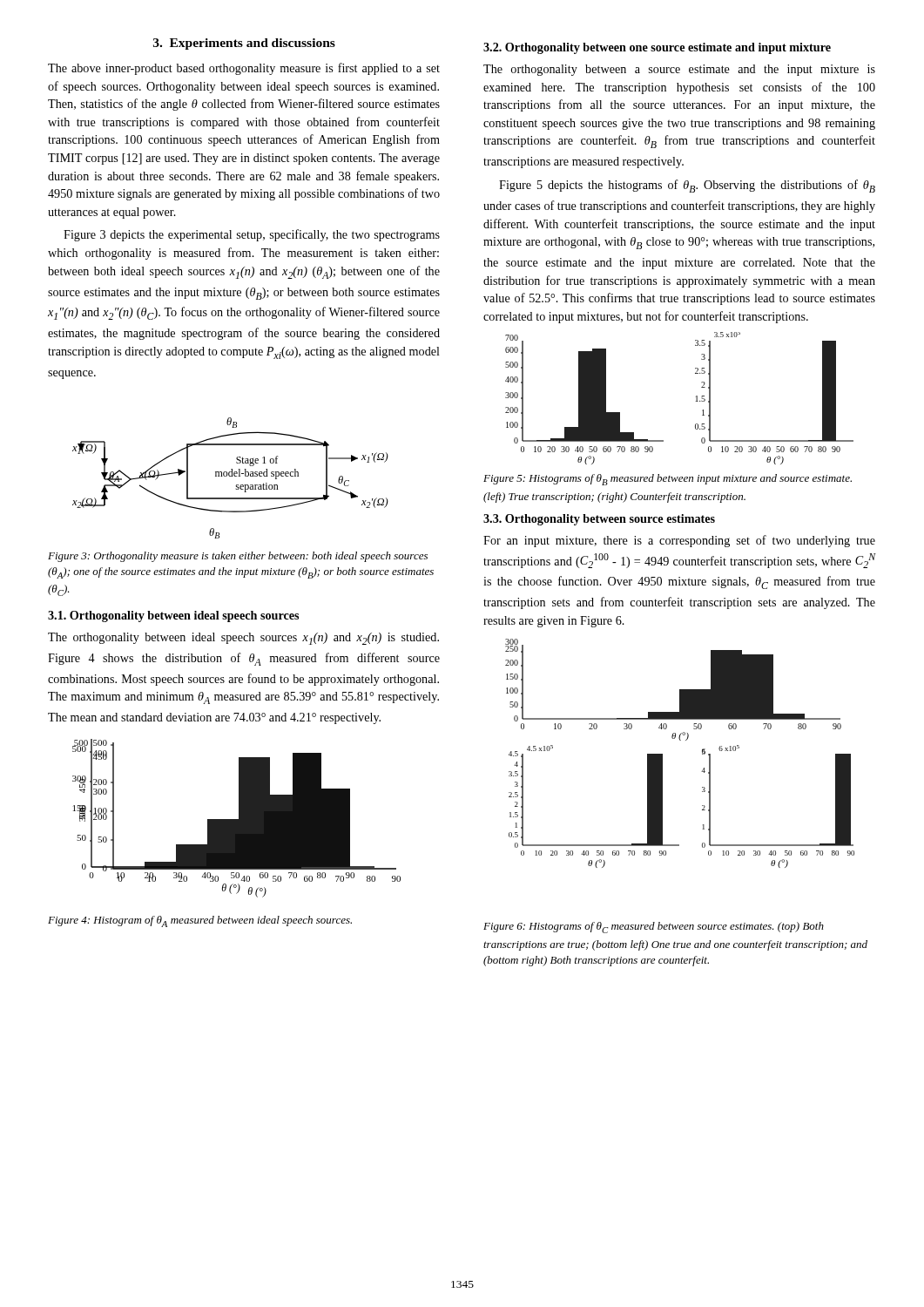
Task: Locate the element starting "Figure 5: Histograms of θB measured"
Action: coord(668,487)
